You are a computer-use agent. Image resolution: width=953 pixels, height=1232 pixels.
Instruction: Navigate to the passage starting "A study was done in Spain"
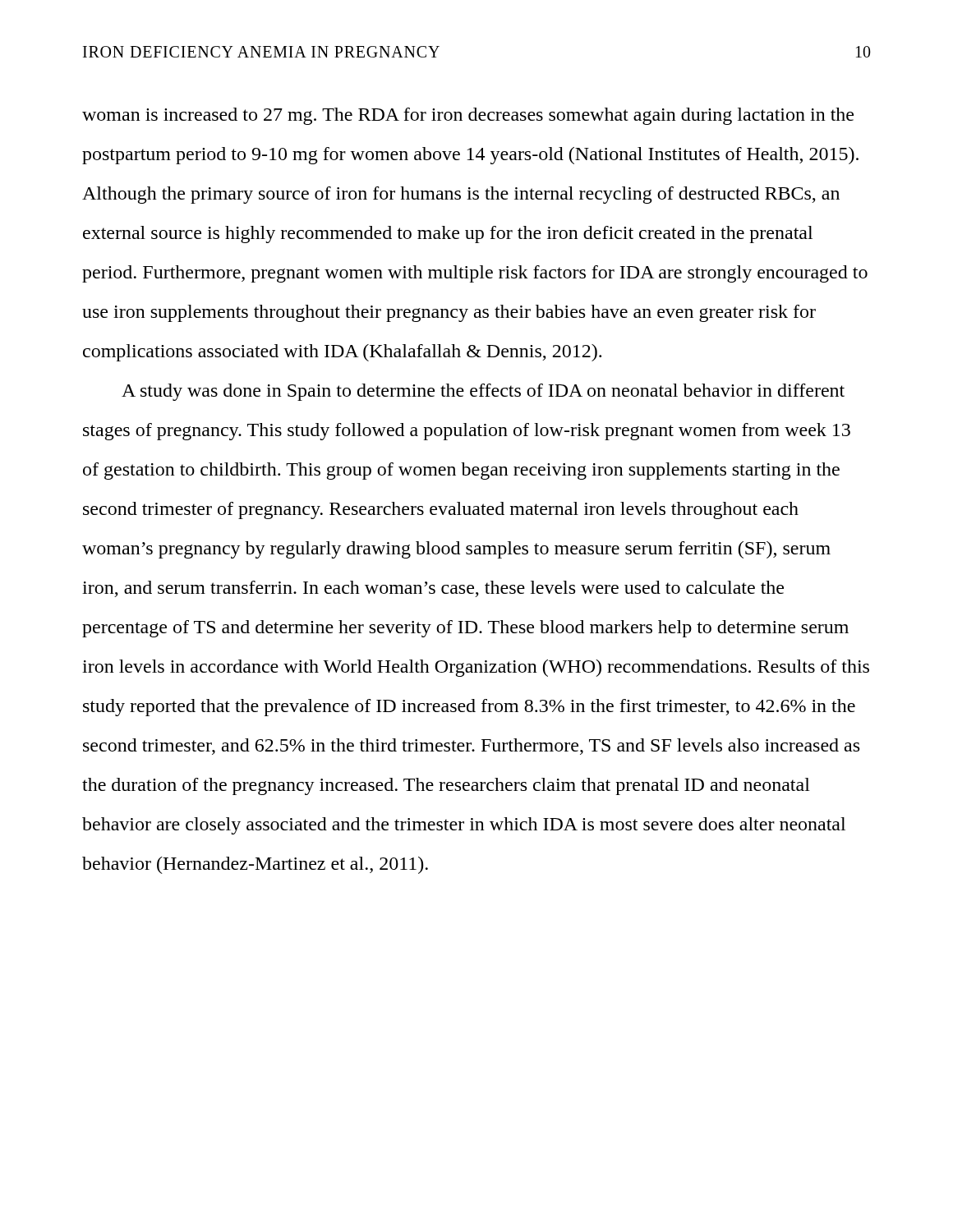(x=476, y=627)
